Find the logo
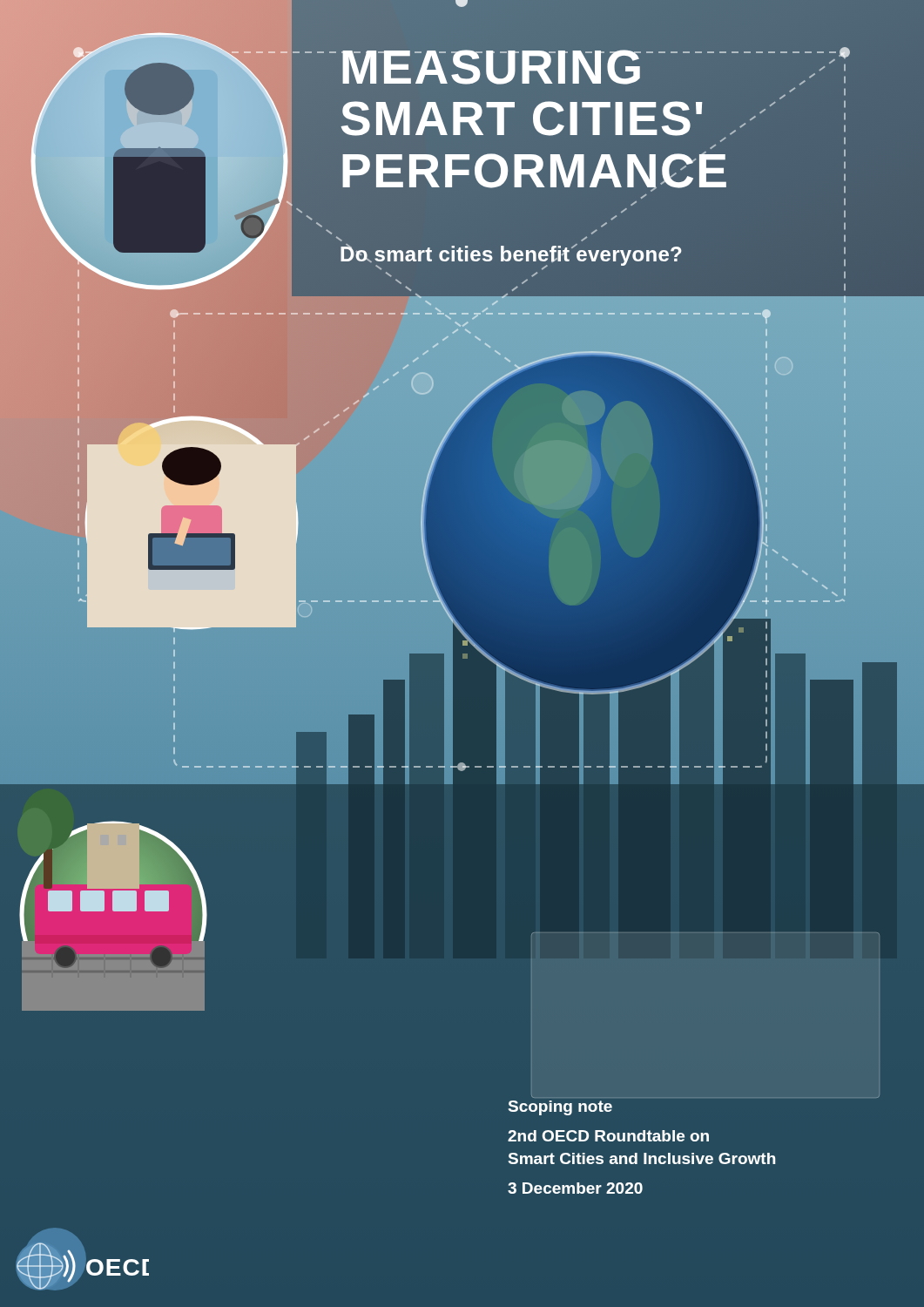 81,1266
